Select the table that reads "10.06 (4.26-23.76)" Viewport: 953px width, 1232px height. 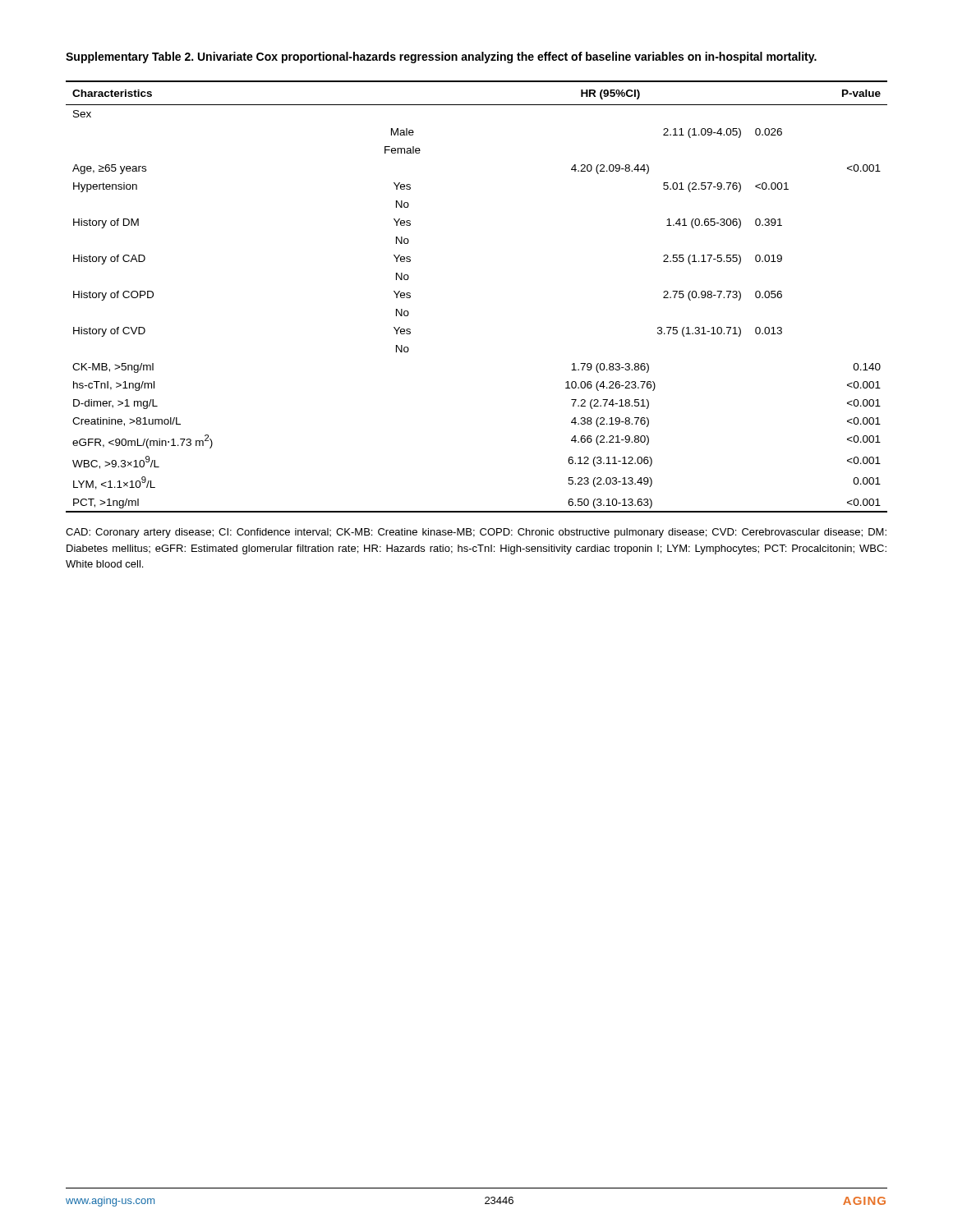(x=476, y=296)
